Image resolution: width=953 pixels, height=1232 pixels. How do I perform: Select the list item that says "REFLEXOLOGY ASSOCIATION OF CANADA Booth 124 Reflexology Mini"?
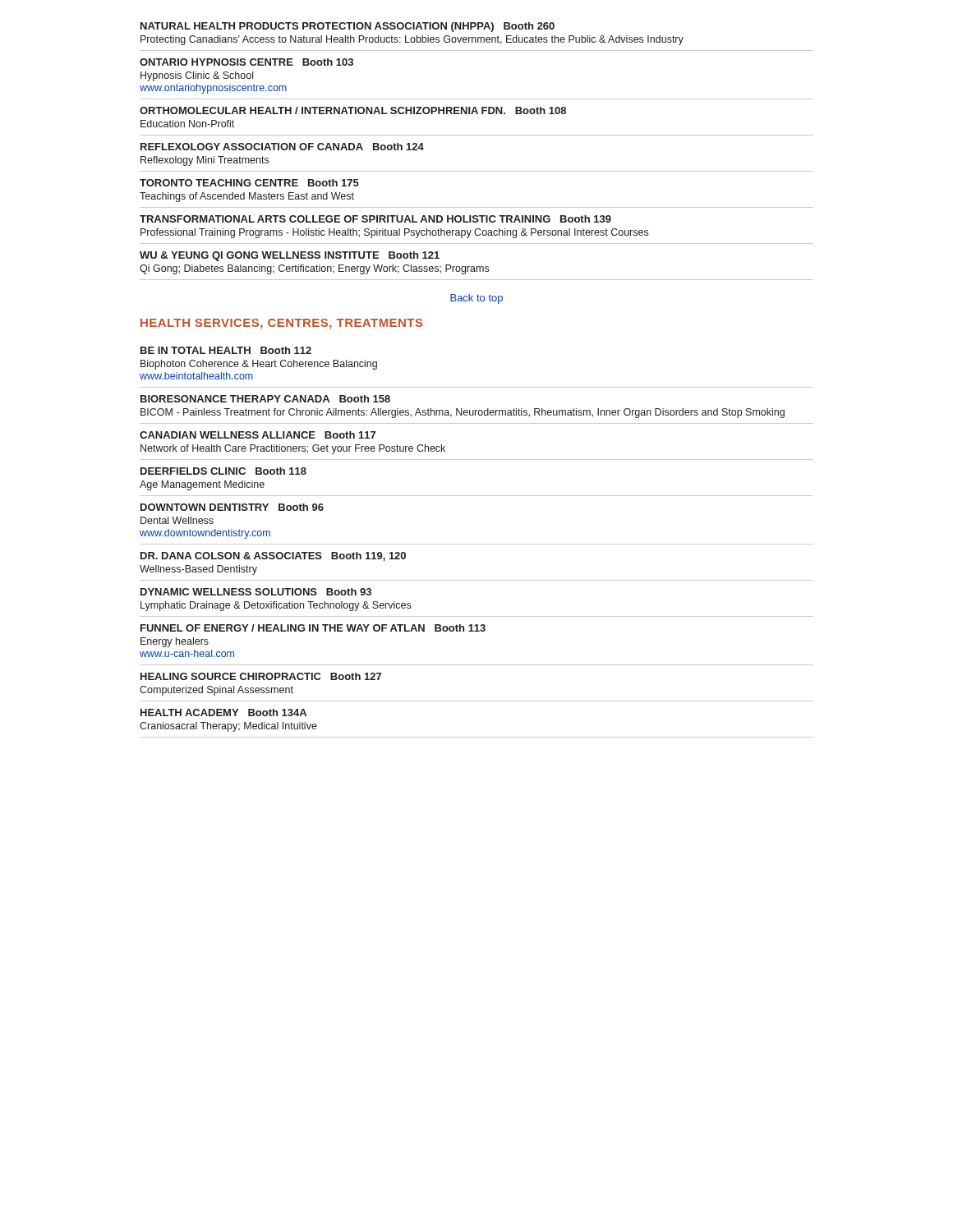[282, 147]
